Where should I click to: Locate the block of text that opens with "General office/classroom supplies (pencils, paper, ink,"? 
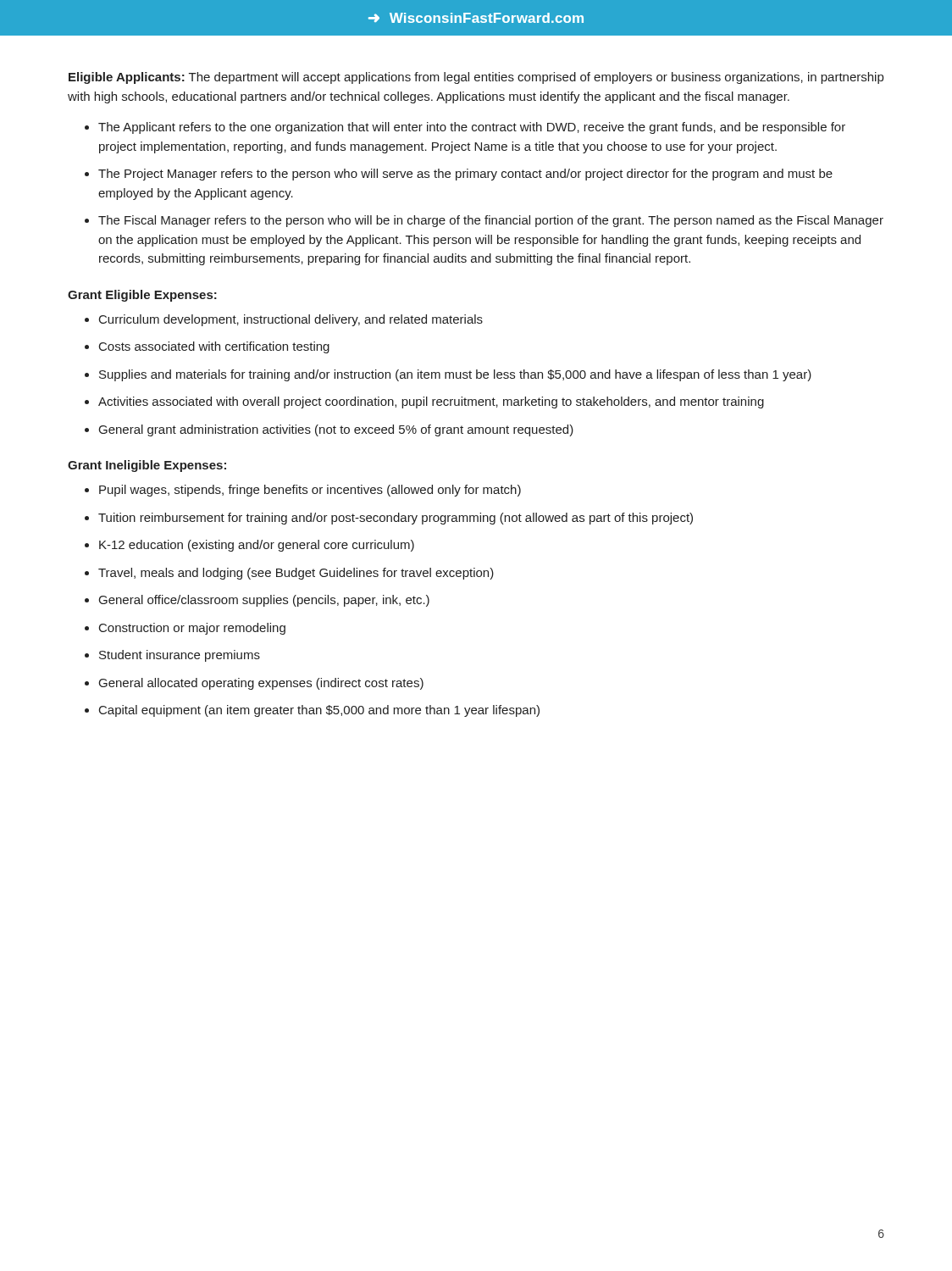click(x=264, y=599)
